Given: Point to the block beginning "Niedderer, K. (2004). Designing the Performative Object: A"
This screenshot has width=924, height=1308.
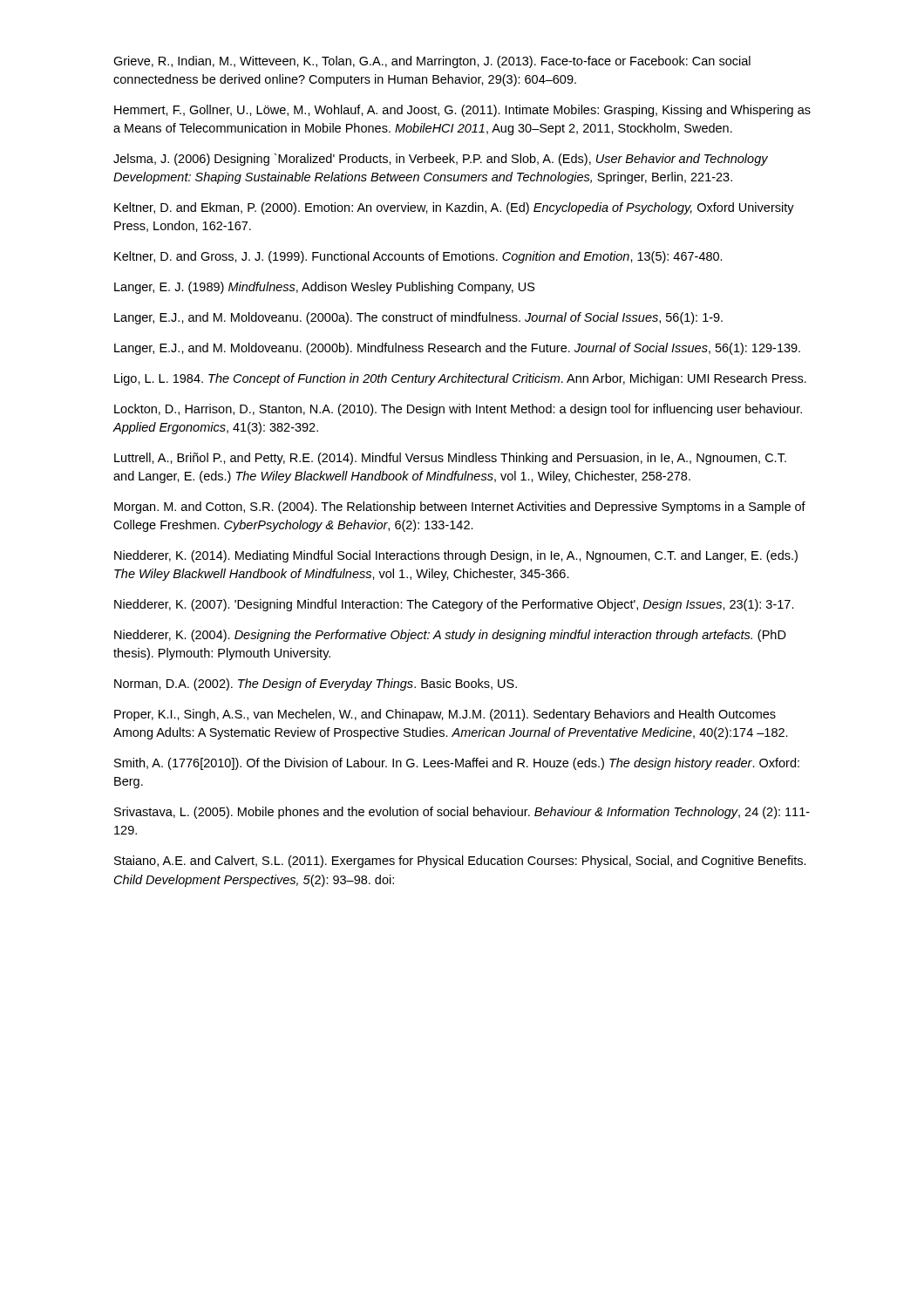Looking at the screenshot, I should tap(450, 644).
